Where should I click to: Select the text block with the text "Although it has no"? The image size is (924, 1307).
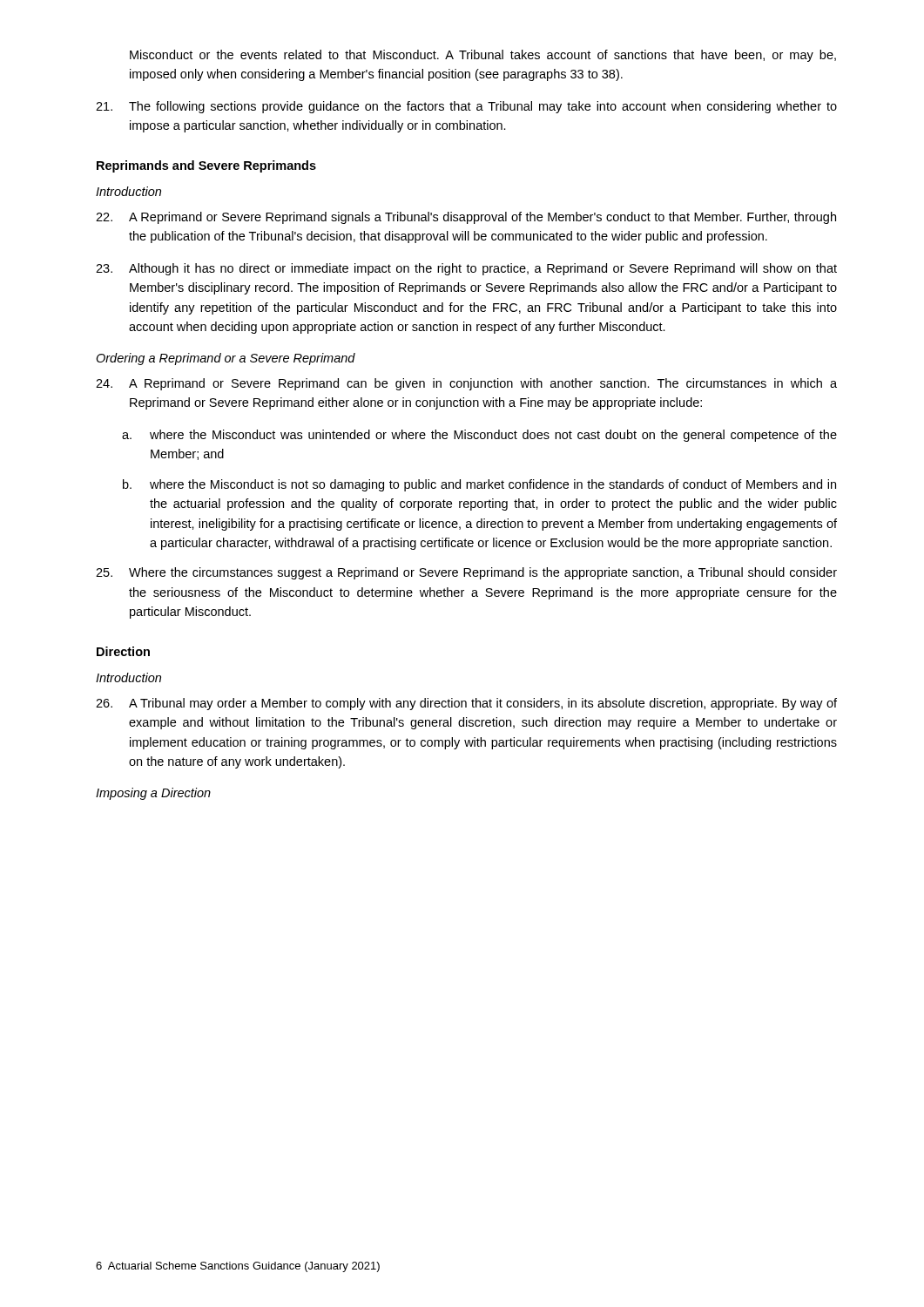[466, 298]
